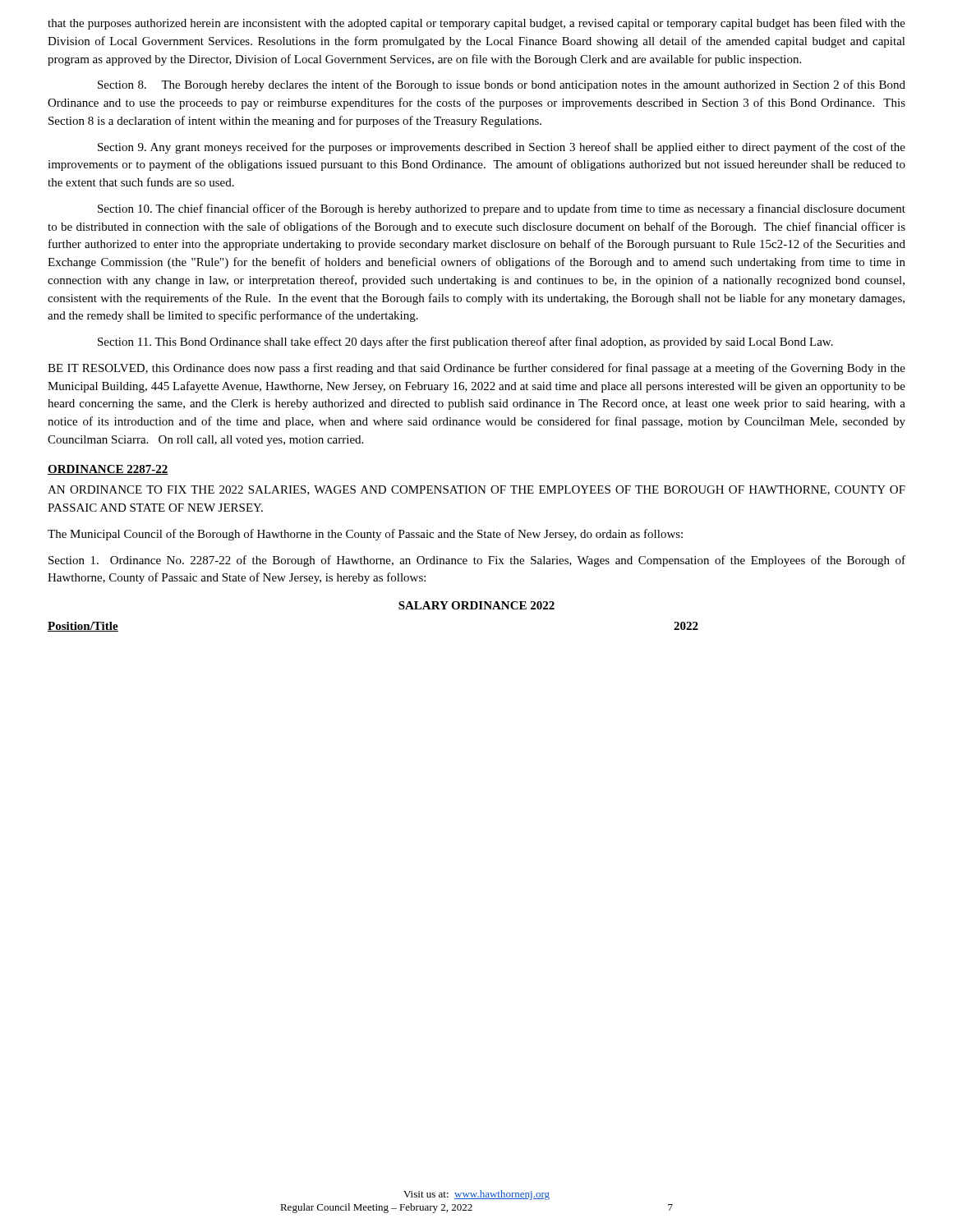Find the text block with the text "AN ORDINANCE TO FIX THE 2022 SALARIES,"
This screenshot has width=953, height=1232.
tap(476, 499)
